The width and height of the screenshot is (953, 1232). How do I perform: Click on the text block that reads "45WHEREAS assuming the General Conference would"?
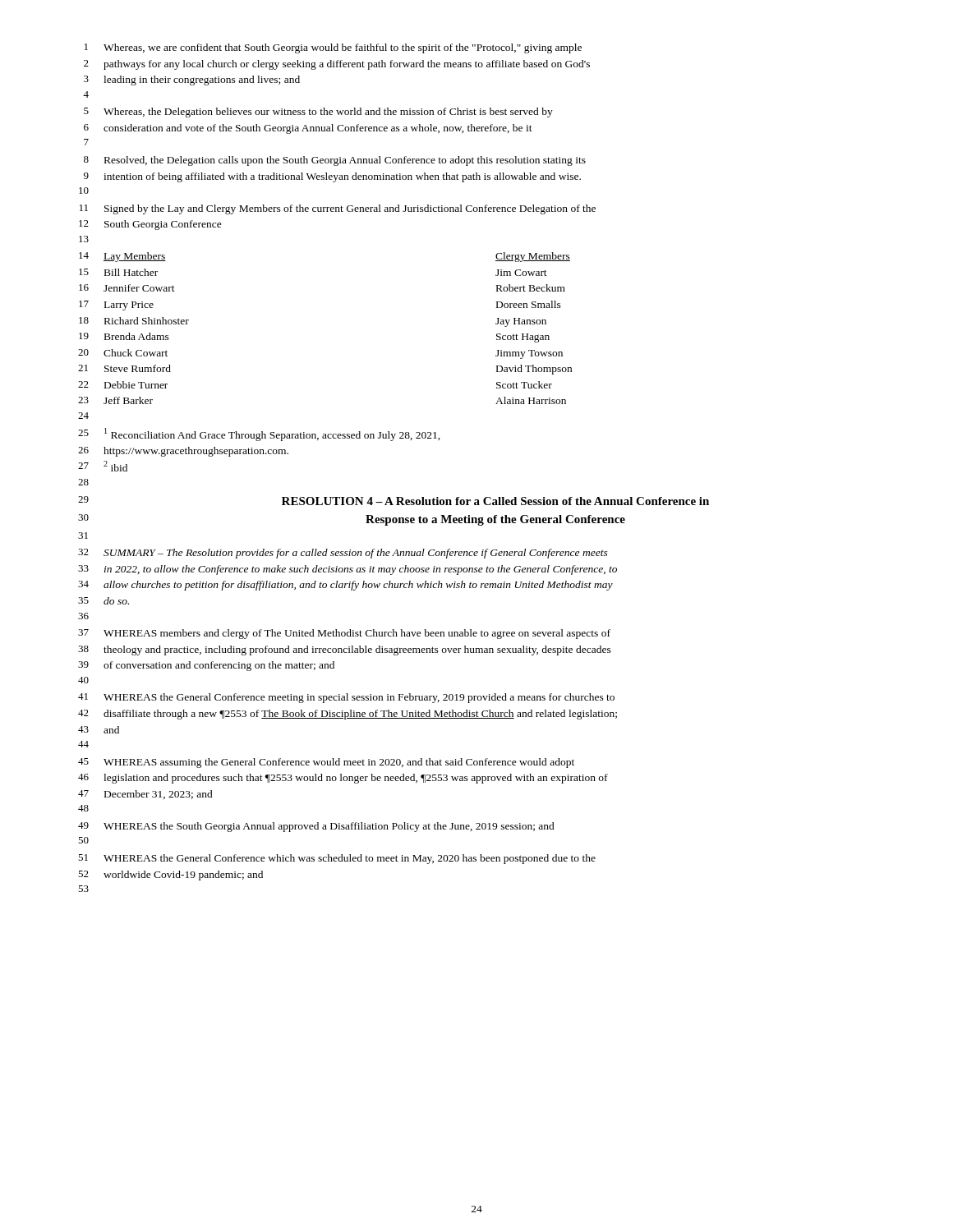tap(476, 778)
